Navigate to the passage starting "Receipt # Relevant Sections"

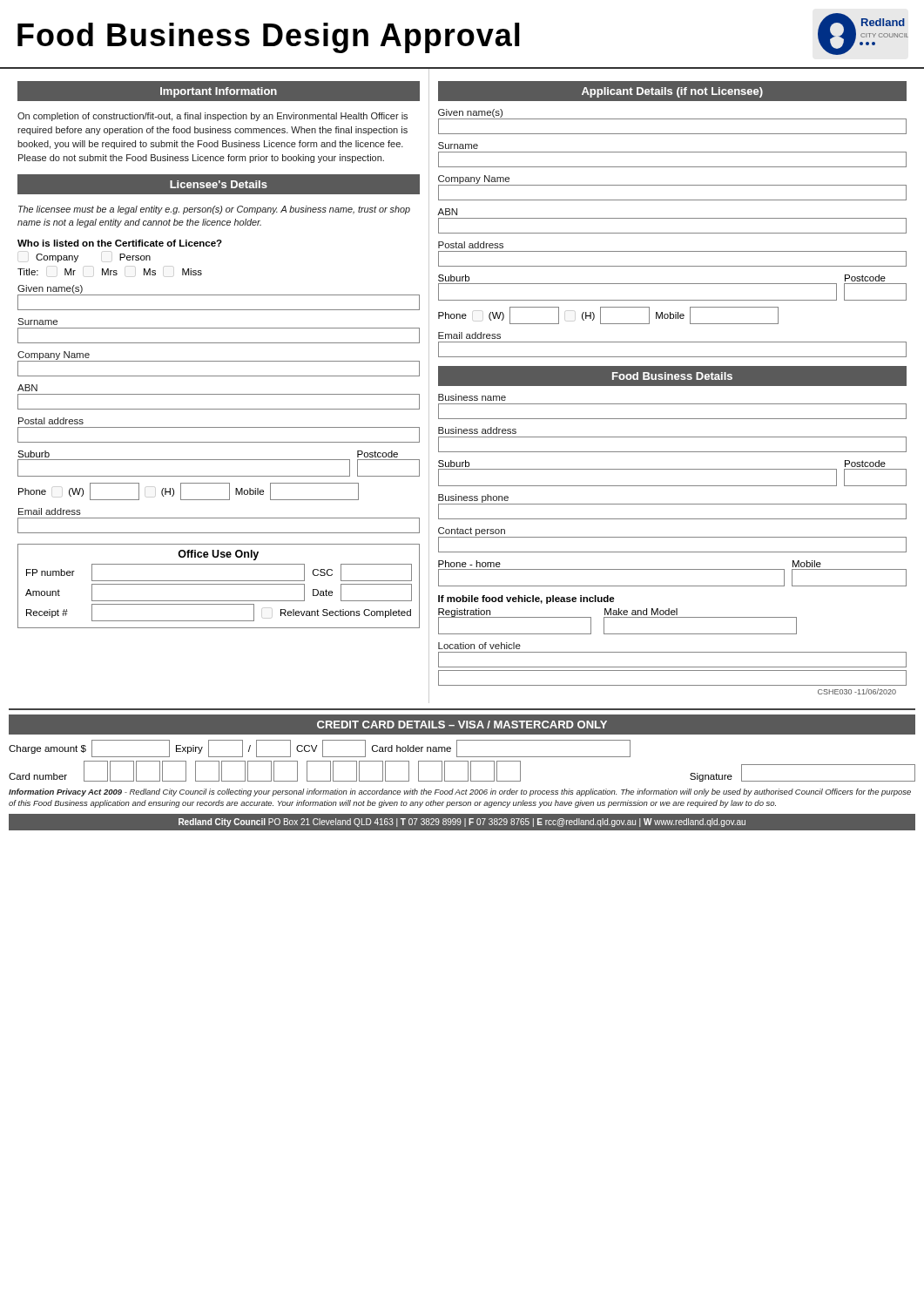(x=218, y=613)
